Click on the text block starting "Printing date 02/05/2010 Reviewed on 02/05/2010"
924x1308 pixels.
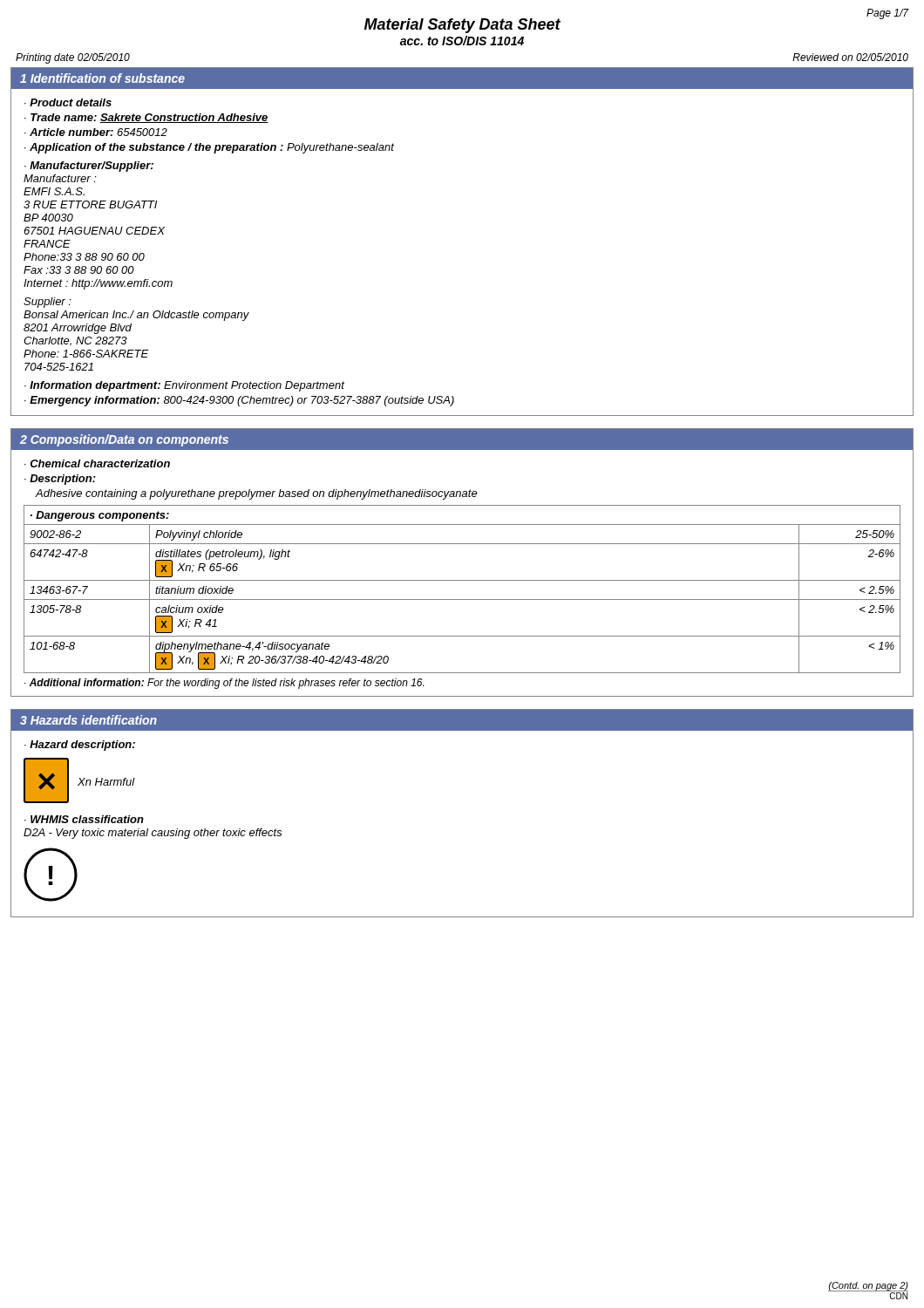[462, 58]
